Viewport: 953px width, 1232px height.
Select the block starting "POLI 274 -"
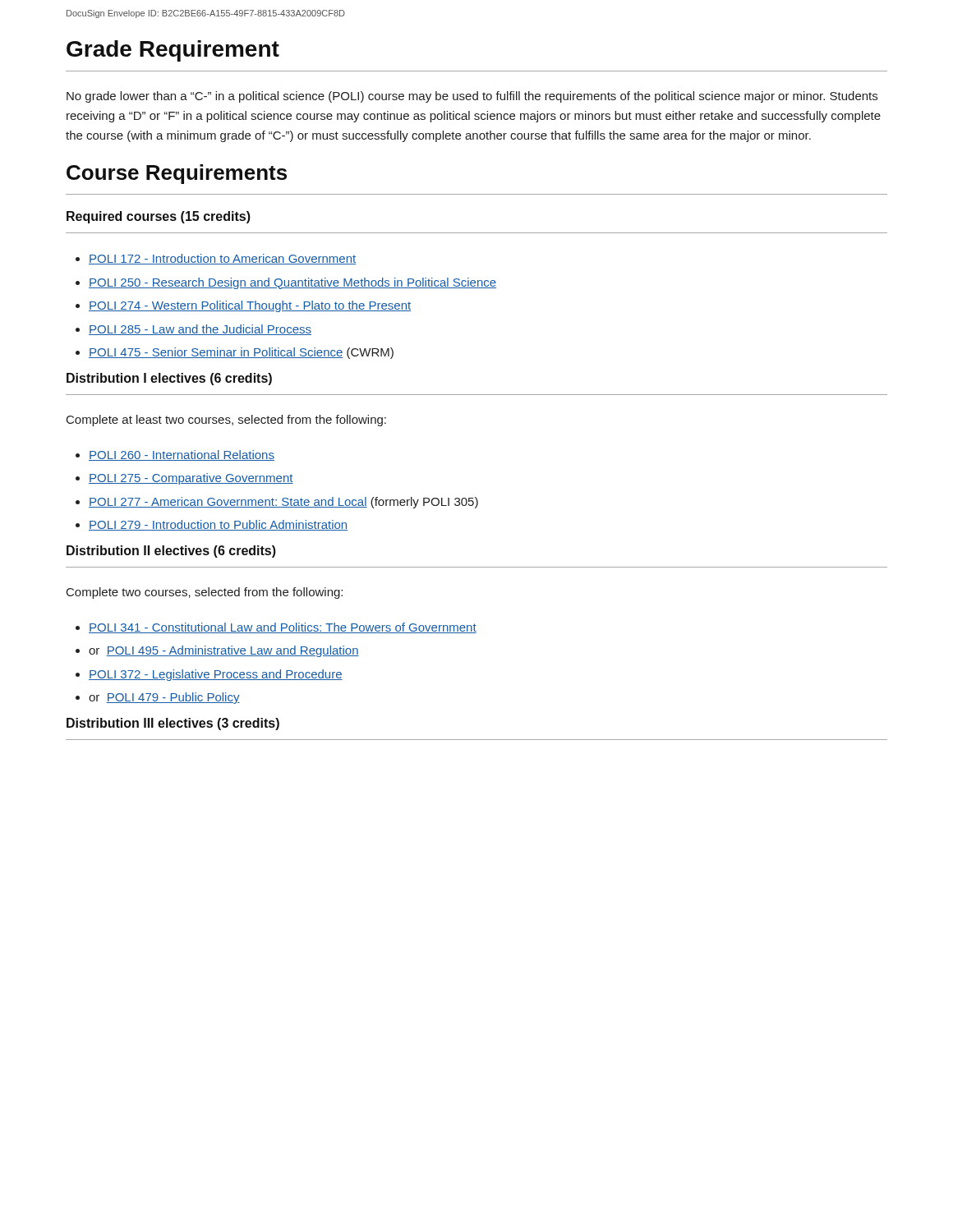tap(250, 306)
